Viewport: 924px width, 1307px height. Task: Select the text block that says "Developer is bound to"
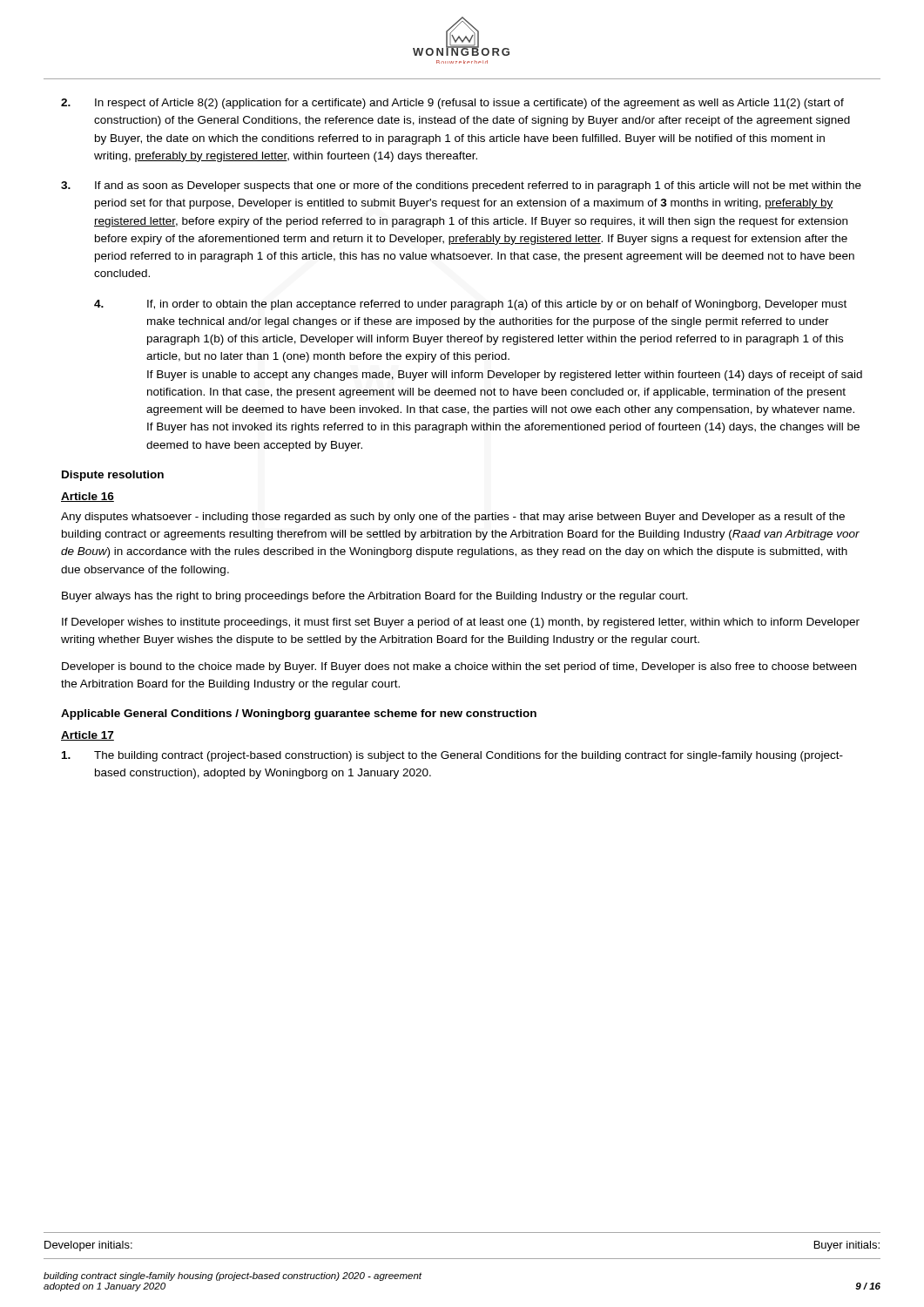[x=459, y=674]
